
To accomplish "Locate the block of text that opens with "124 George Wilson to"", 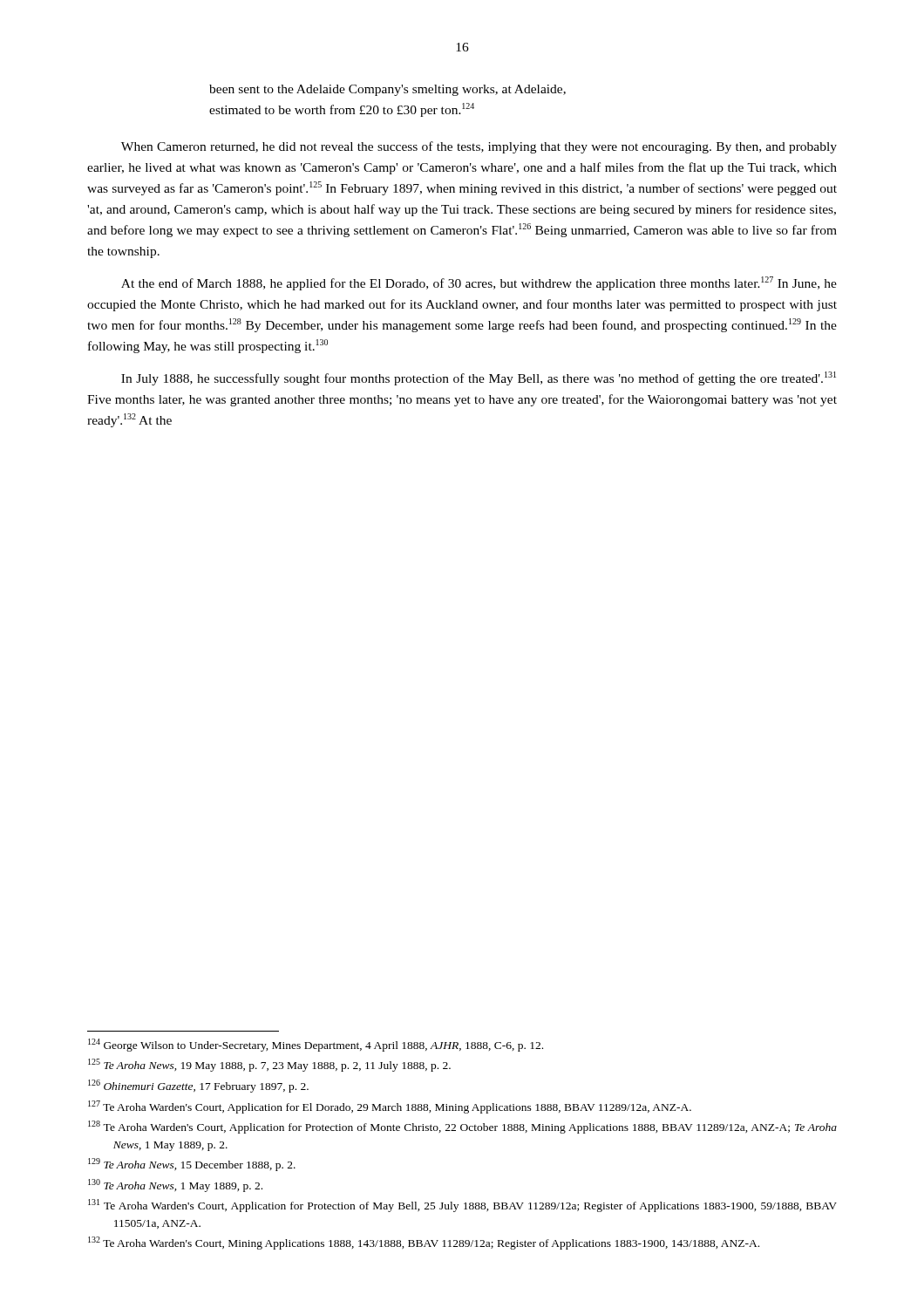I will click(316, 1044).
